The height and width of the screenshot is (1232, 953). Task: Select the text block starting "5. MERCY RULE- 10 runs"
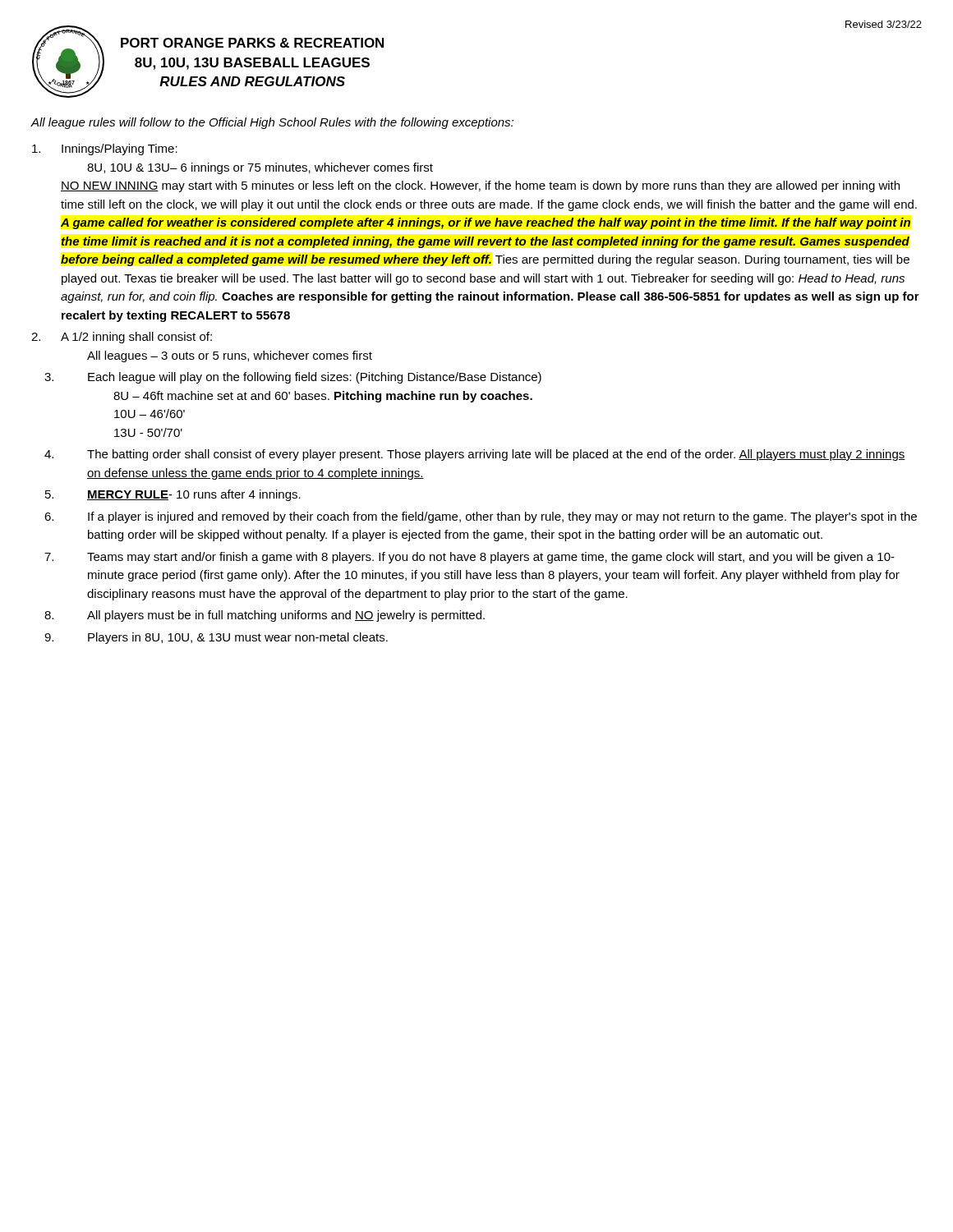point(173,495)
